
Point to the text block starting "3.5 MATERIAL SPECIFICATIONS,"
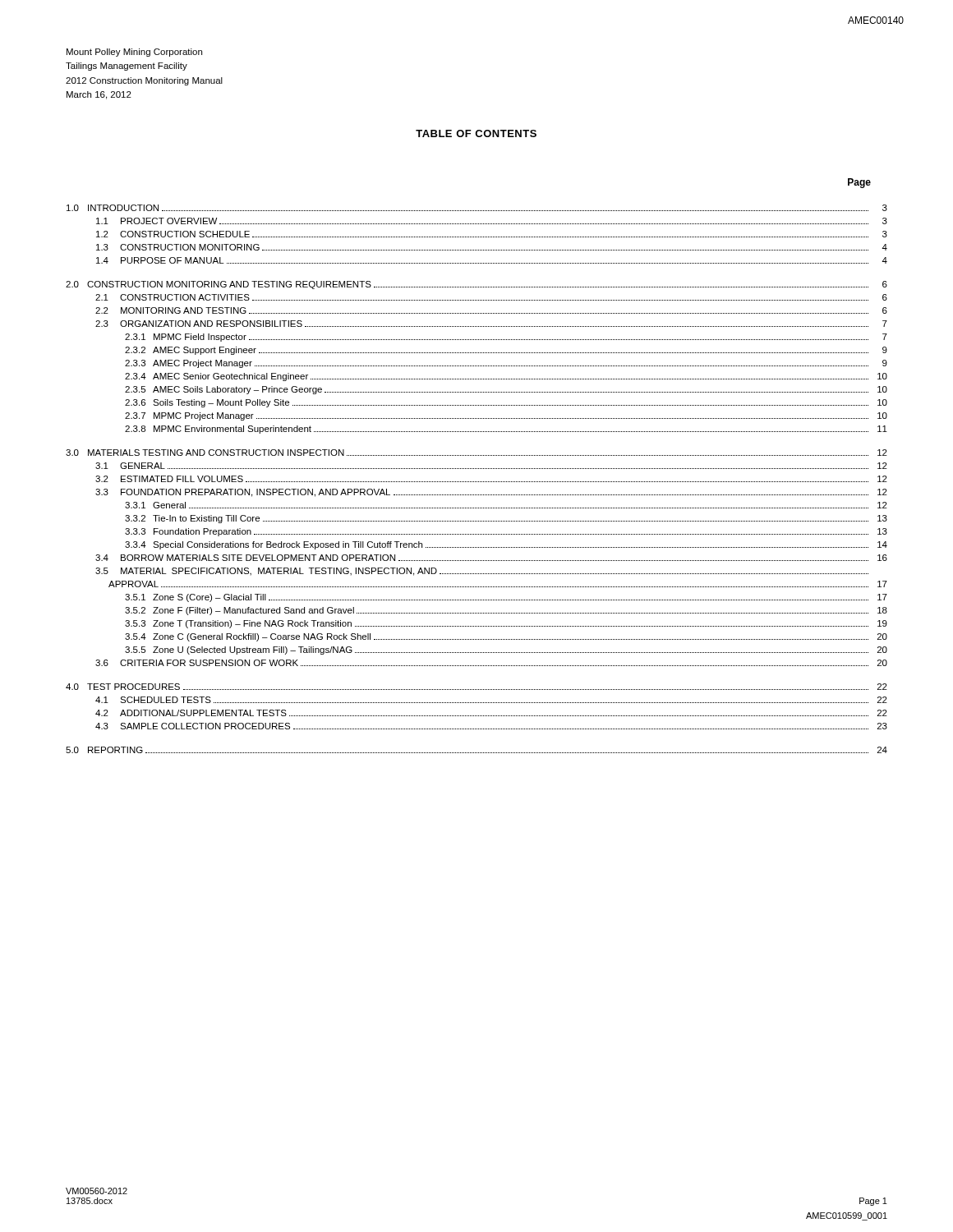coord(482,571)
